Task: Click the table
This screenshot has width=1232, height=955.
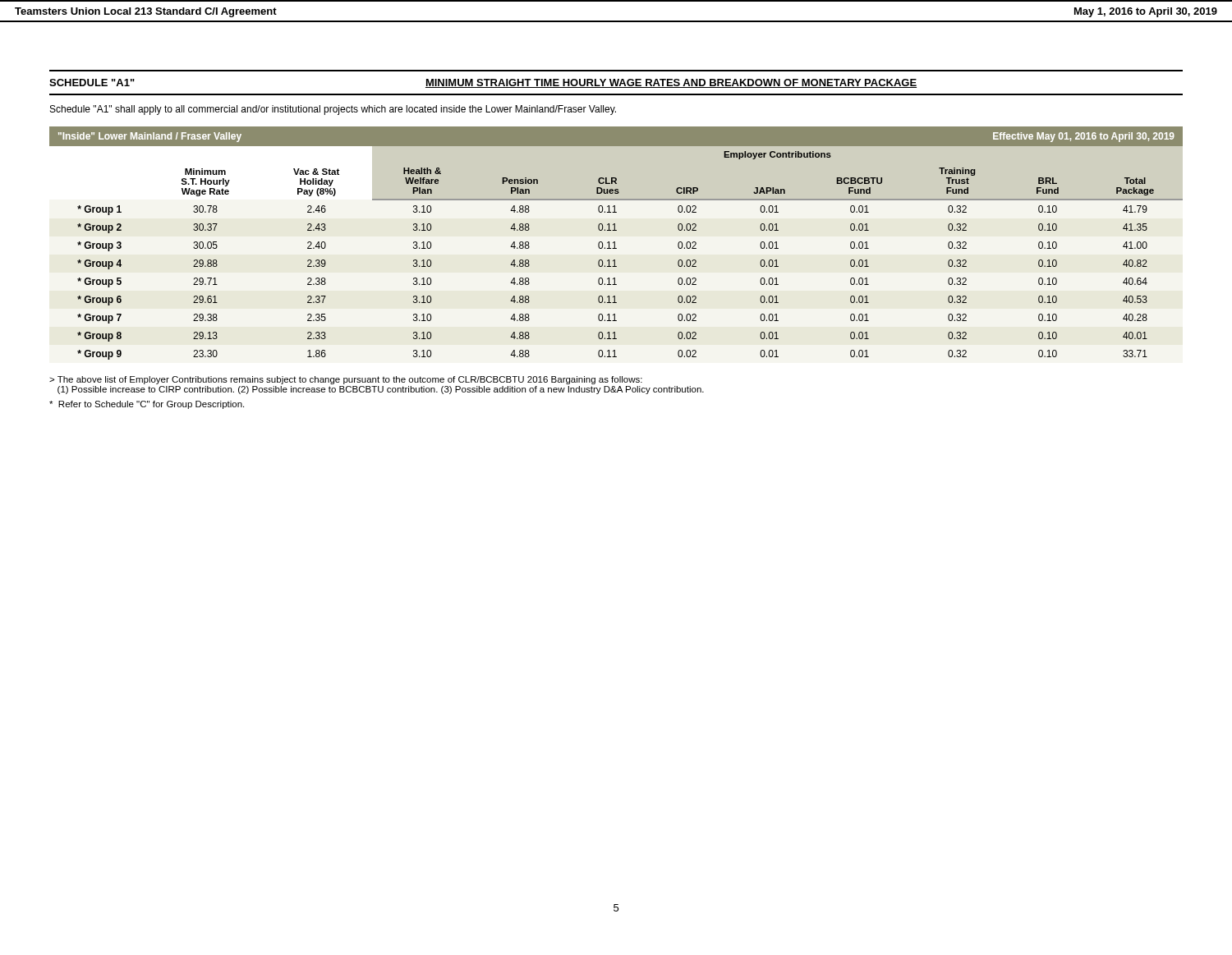Action: [x=616, y=255]
